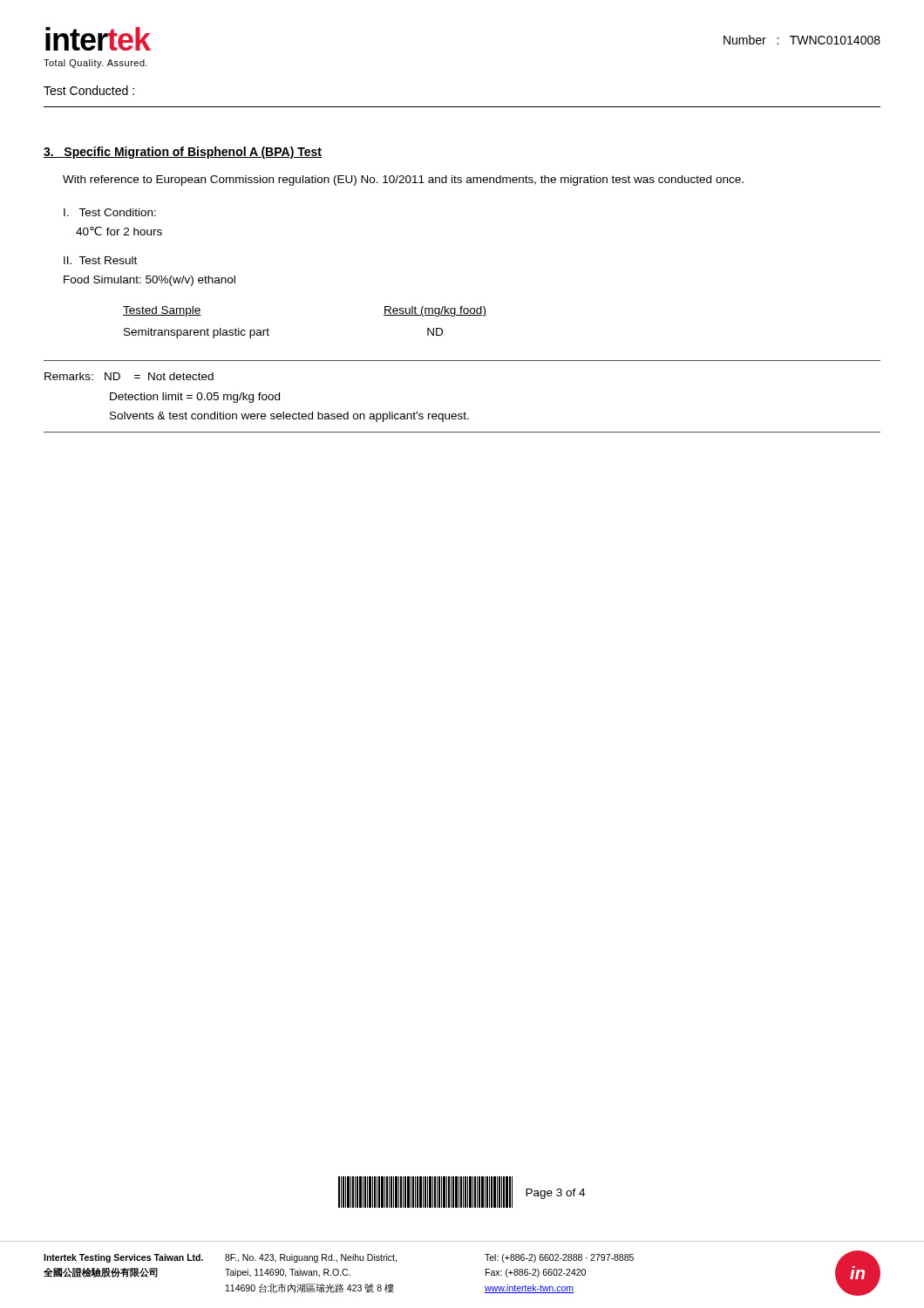Find the block starting "II. Test Result Food Simulant: 50%(w/v) ethanol"
Viewport: 924px width, 1308px height.
(x=149, y=270)
